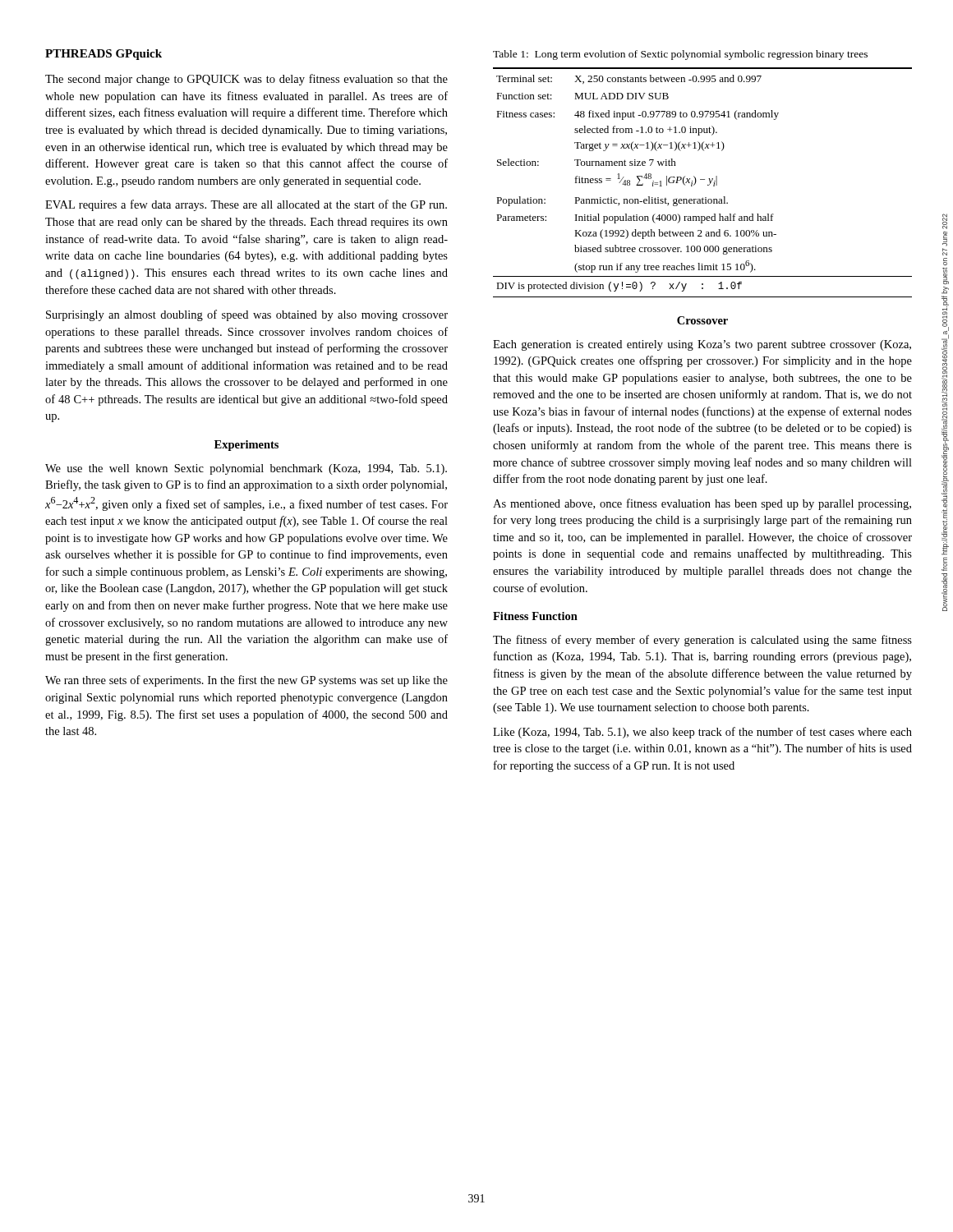Select the text starting "Table 1: Long"
The height and width of the screenshot is (1232, 953).
[x=680, y=54]
